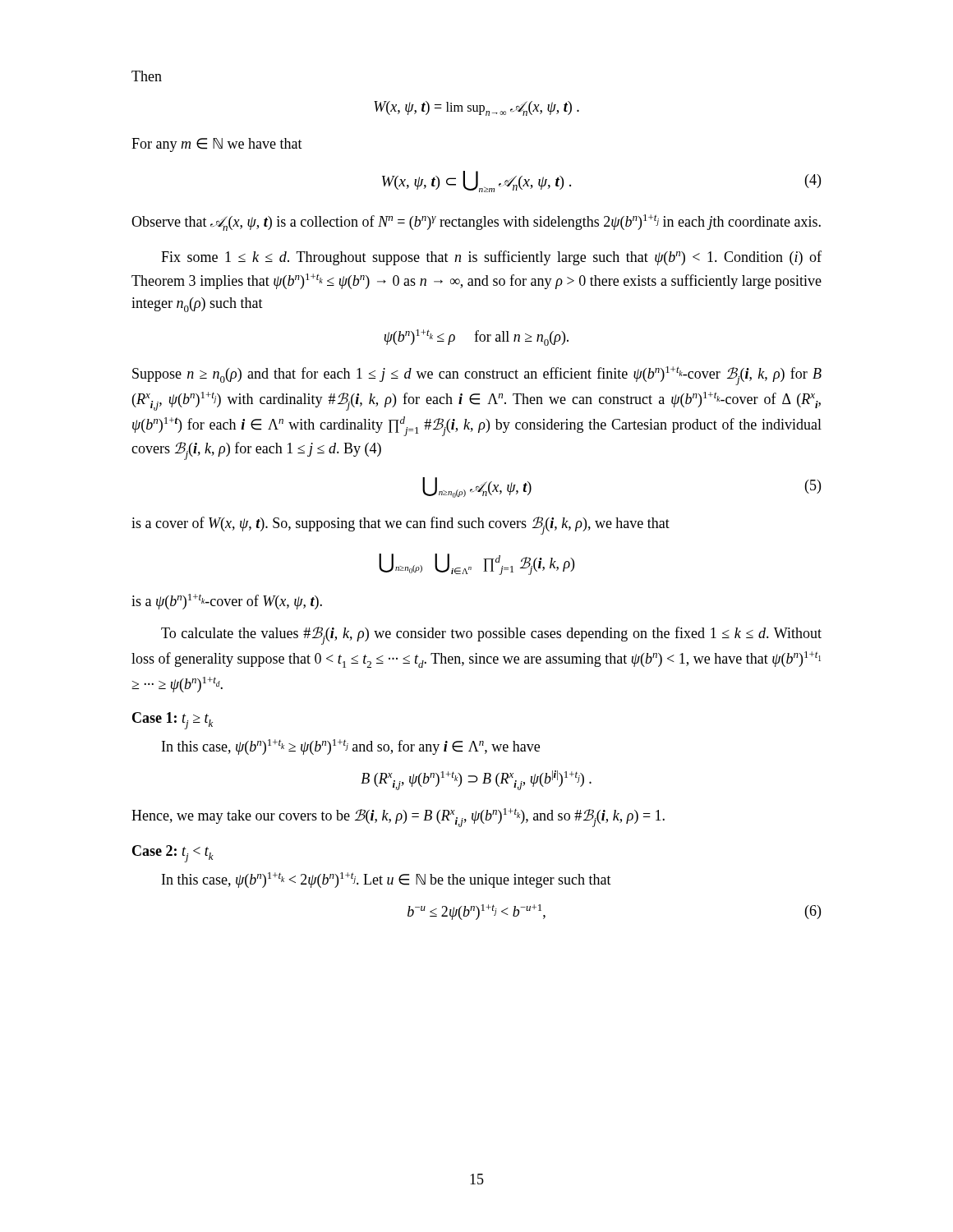The height and width of the screenshot is (1232, 953).
Task: Point to the passage starting "Hence, we may take our covers to be"
Action: [476, 816]
